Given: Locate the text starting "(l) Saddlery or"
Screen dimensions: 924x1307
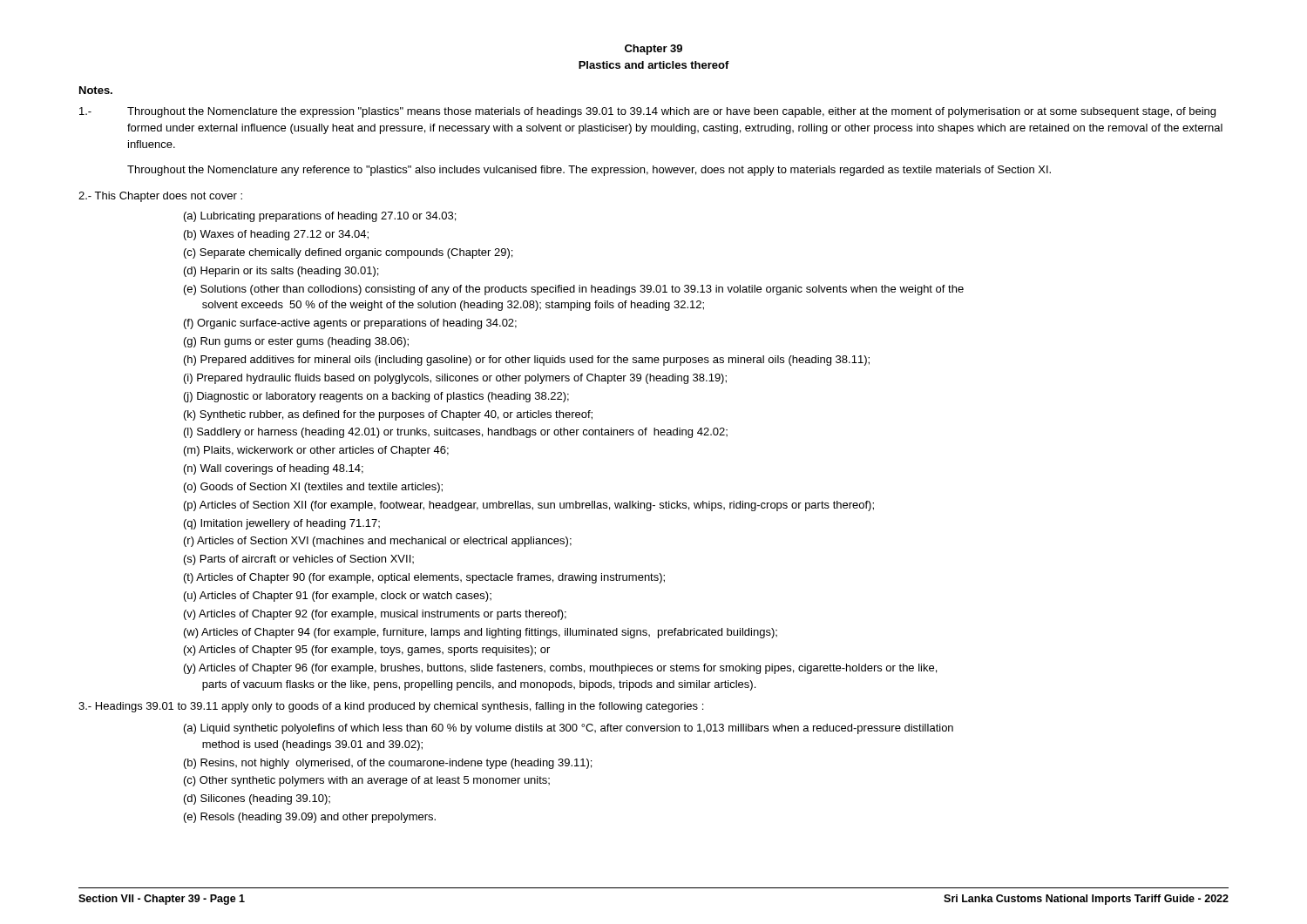Looking at the screenshot, I should coord(456,432).
